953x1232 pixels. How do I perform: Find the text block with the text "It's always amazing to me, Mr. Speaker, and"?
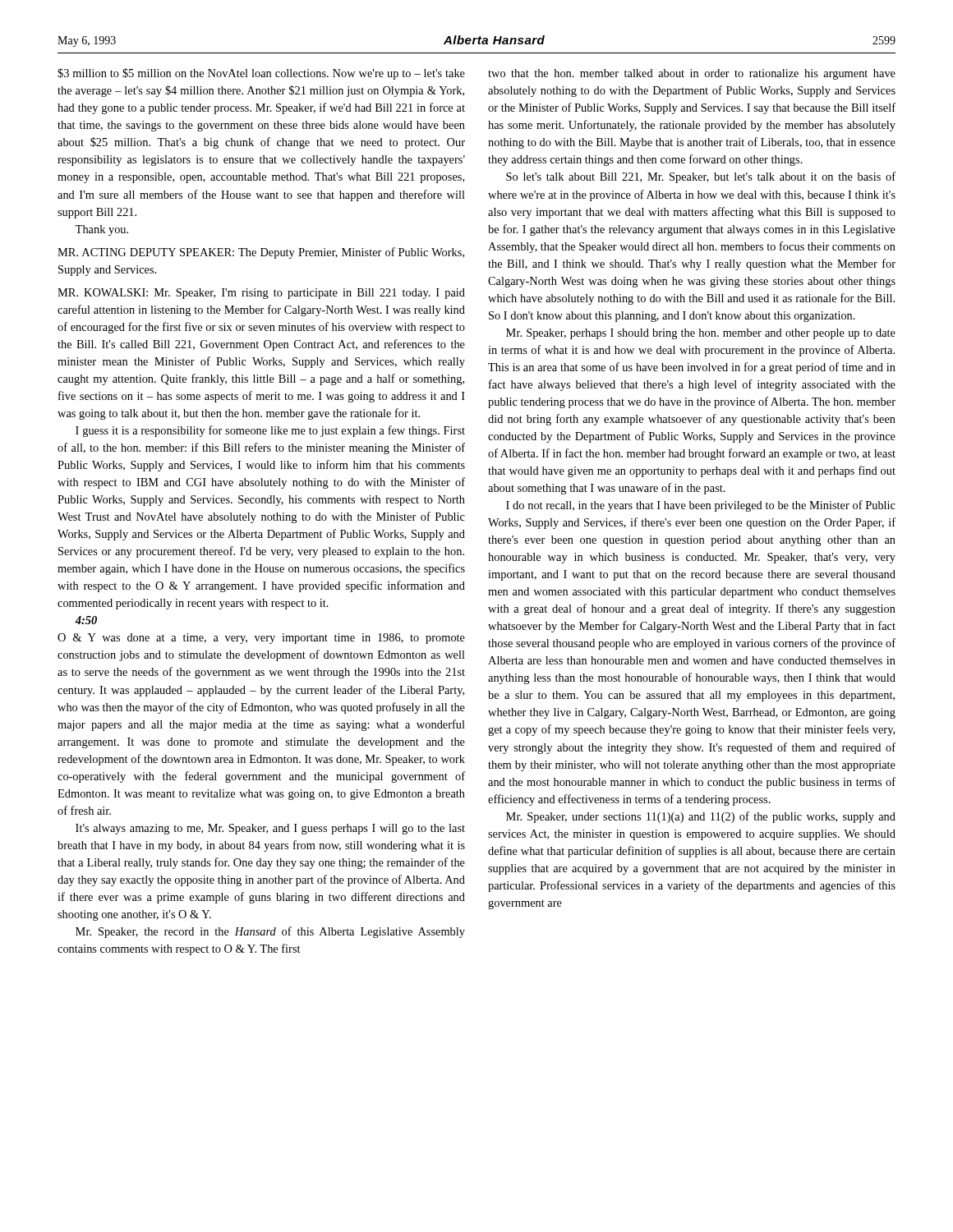pyautogui.click(x=261, y=871)
